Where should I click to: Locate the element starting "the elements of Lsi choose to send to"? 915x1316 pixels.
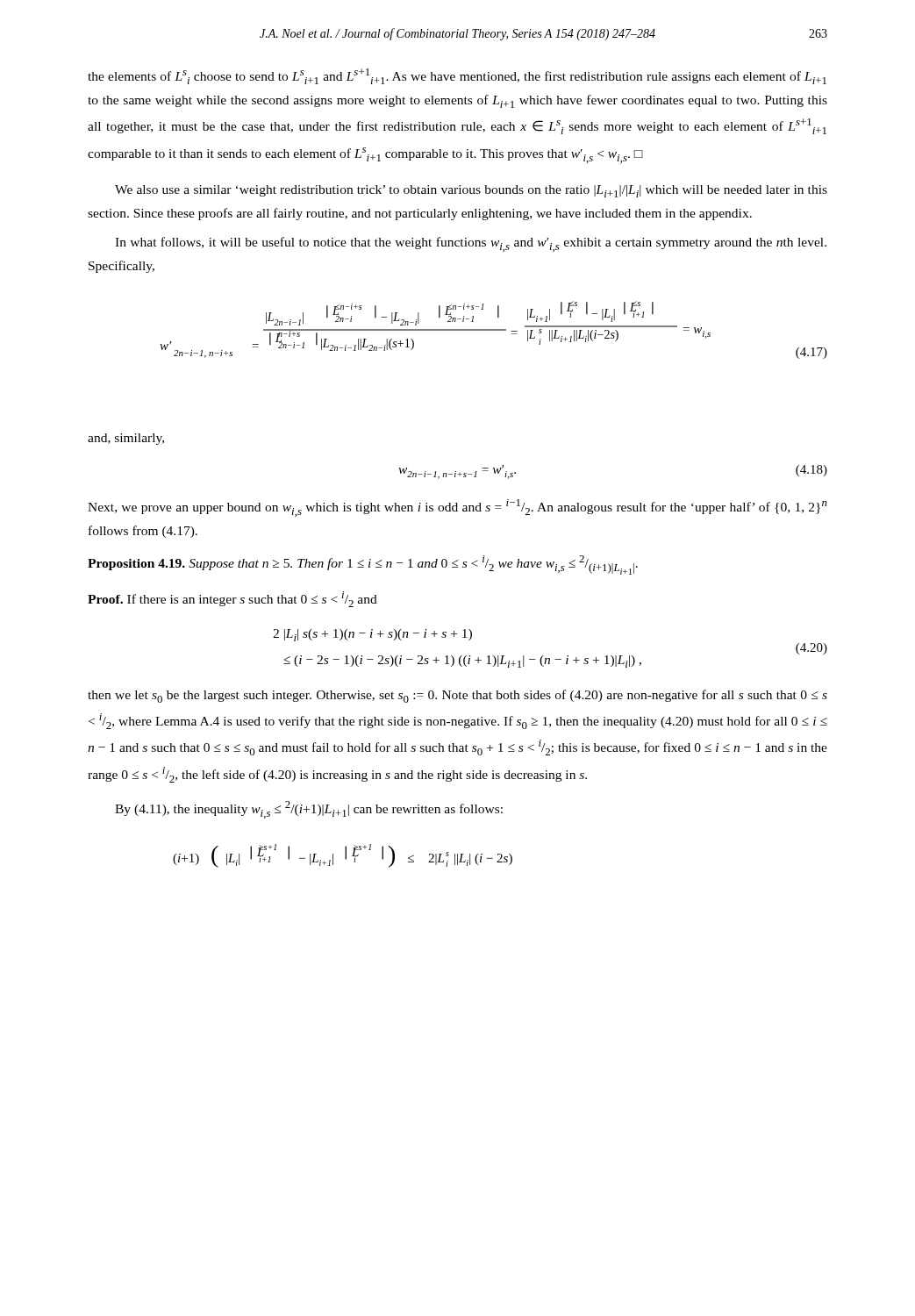458,114
